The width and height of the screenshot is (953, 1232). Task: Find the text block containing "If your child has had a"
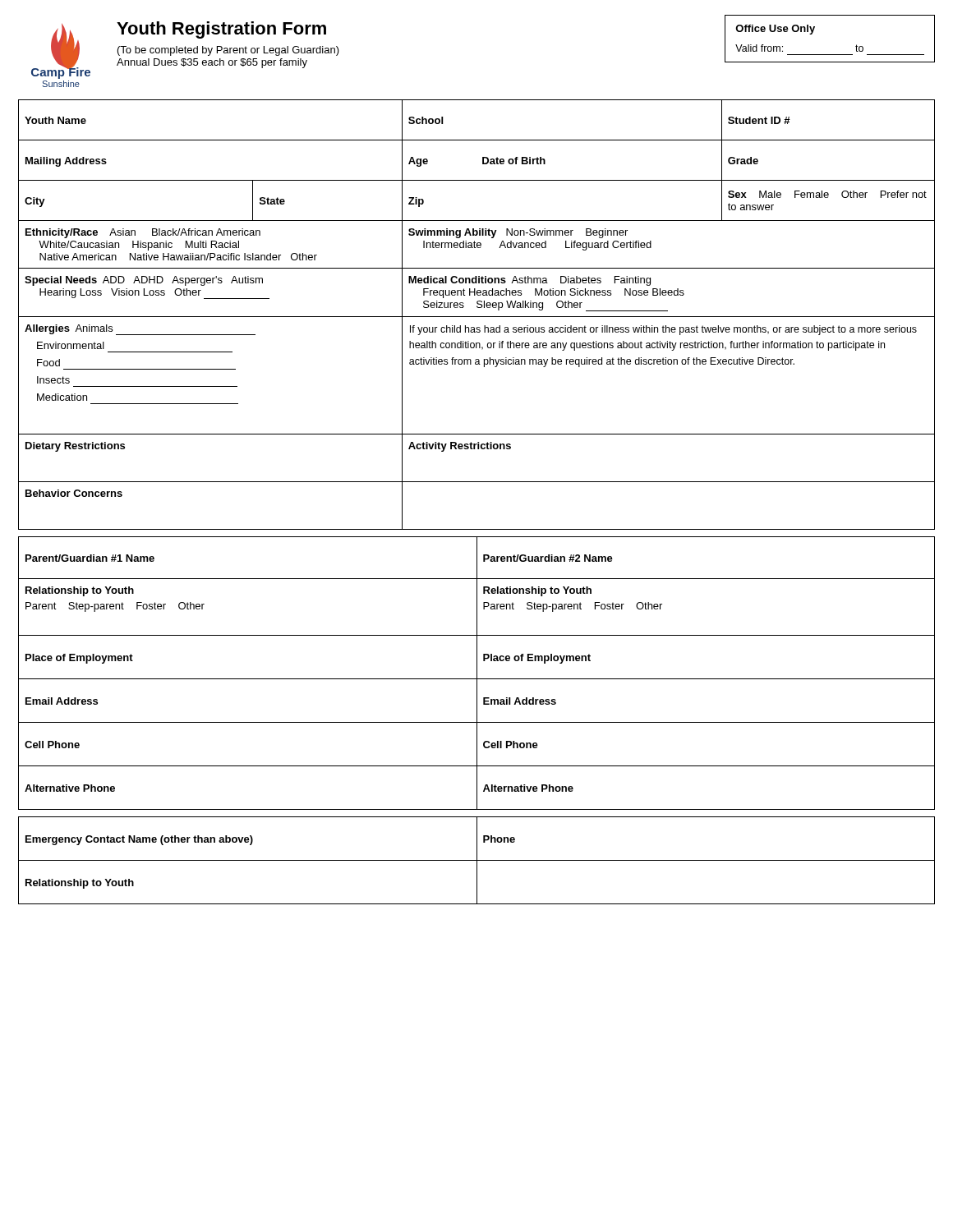coord(663,345)
